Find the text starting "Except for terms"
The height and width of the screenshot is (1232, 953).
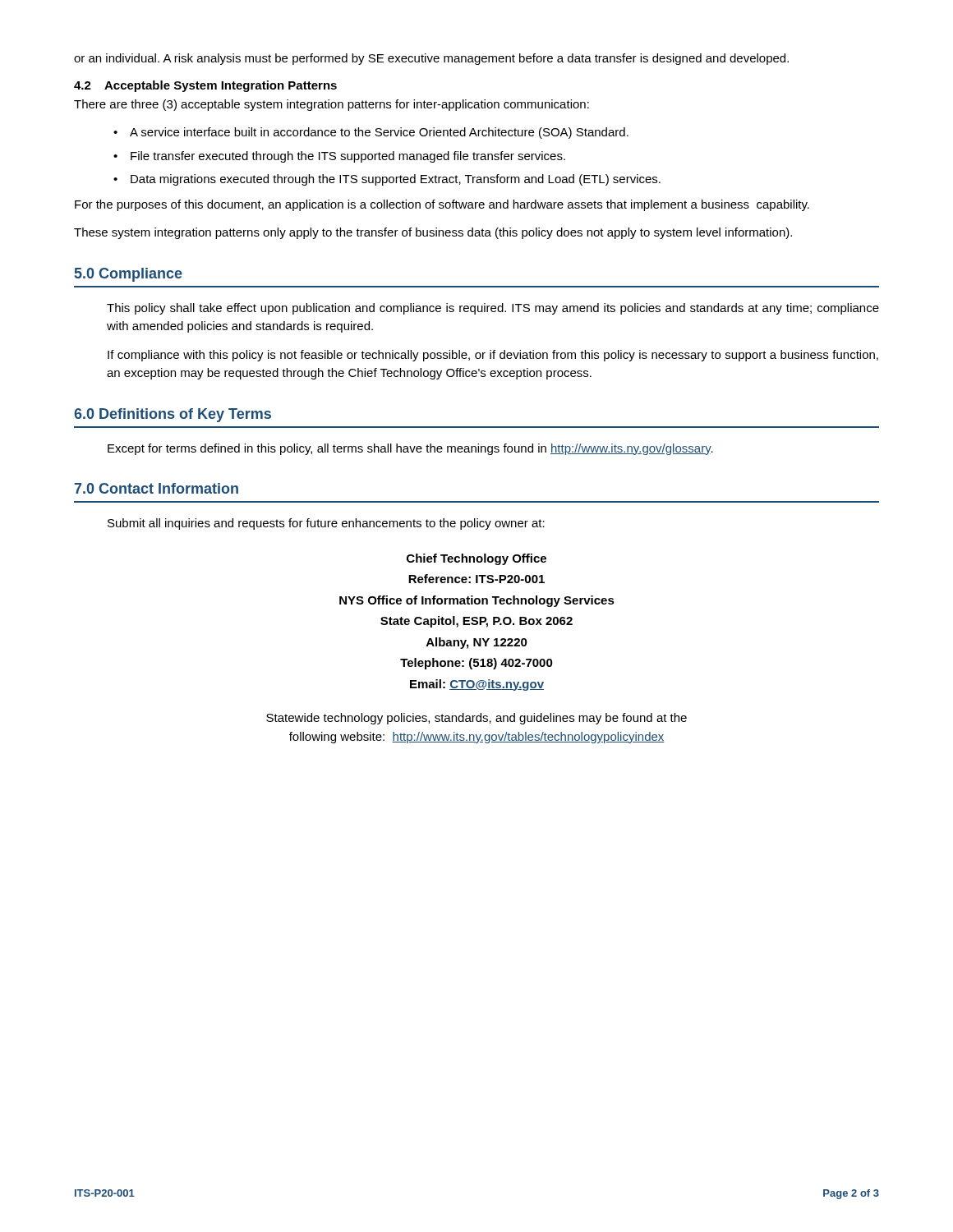410,448
